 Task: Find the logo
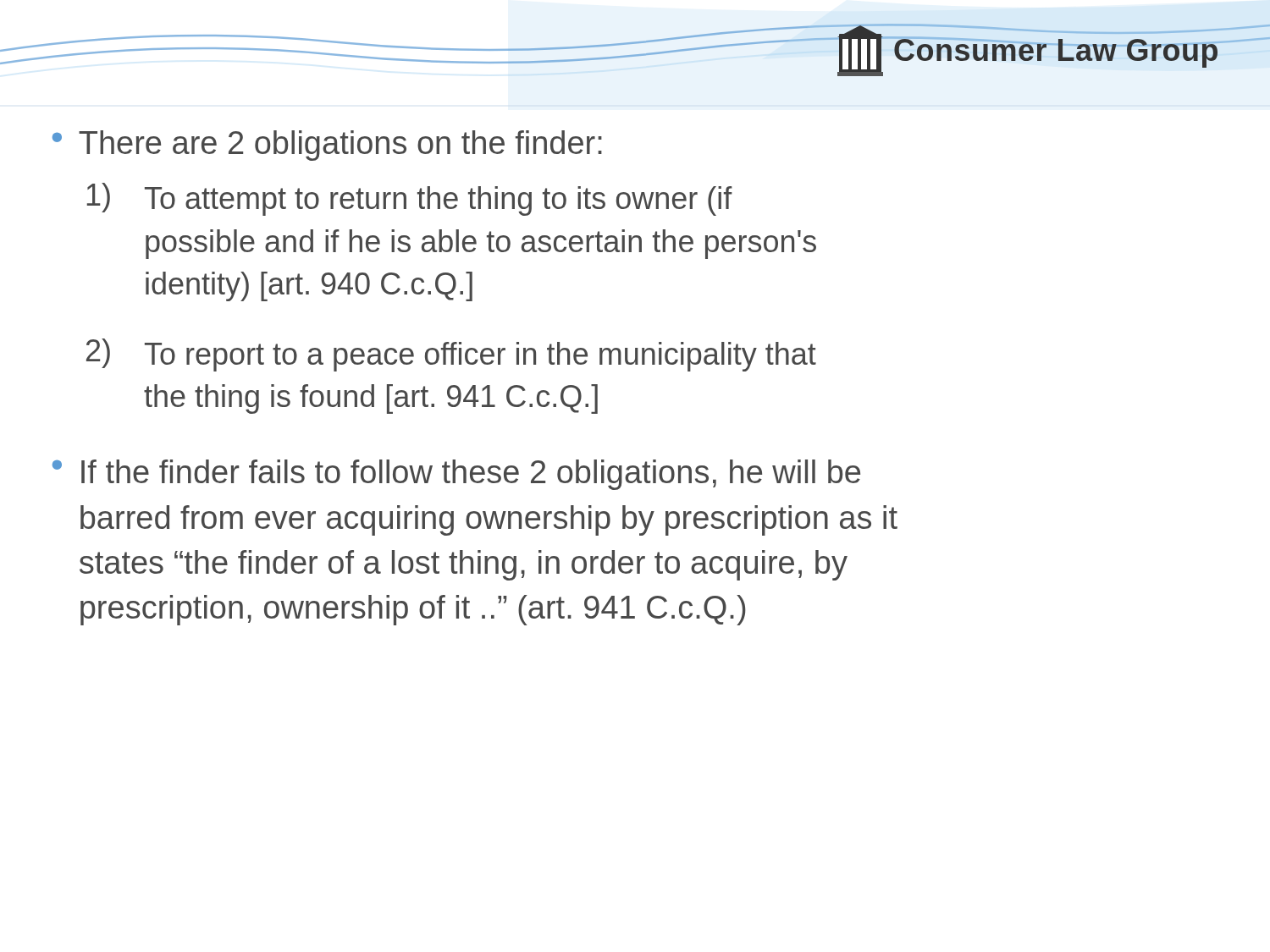[1028, 51]
